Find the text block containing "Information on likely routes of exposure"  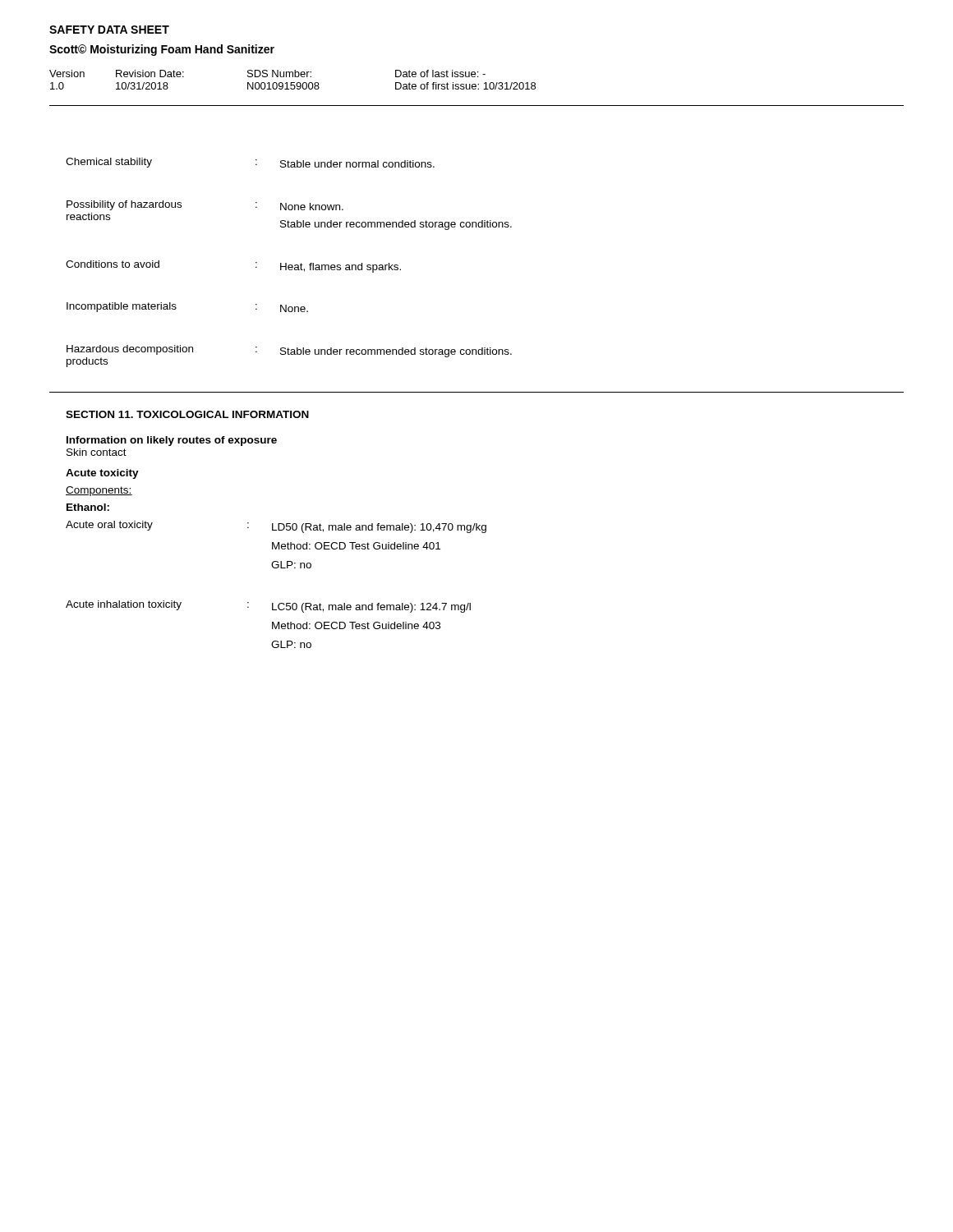tap(171, 446)
